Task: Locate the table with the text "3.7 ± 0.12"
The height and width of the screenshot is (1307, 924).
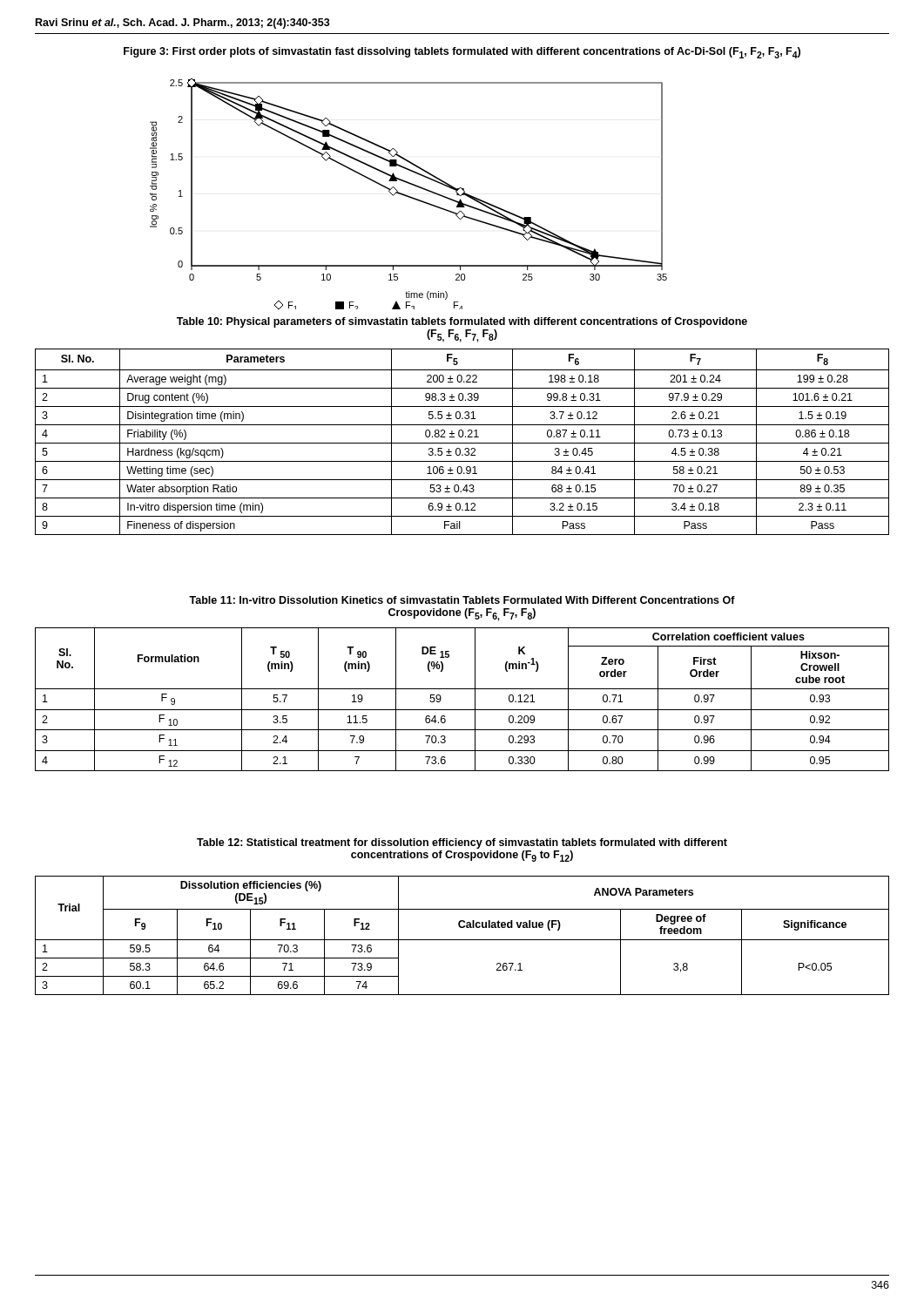Action: pyautogui.click(x=462, y=442)
